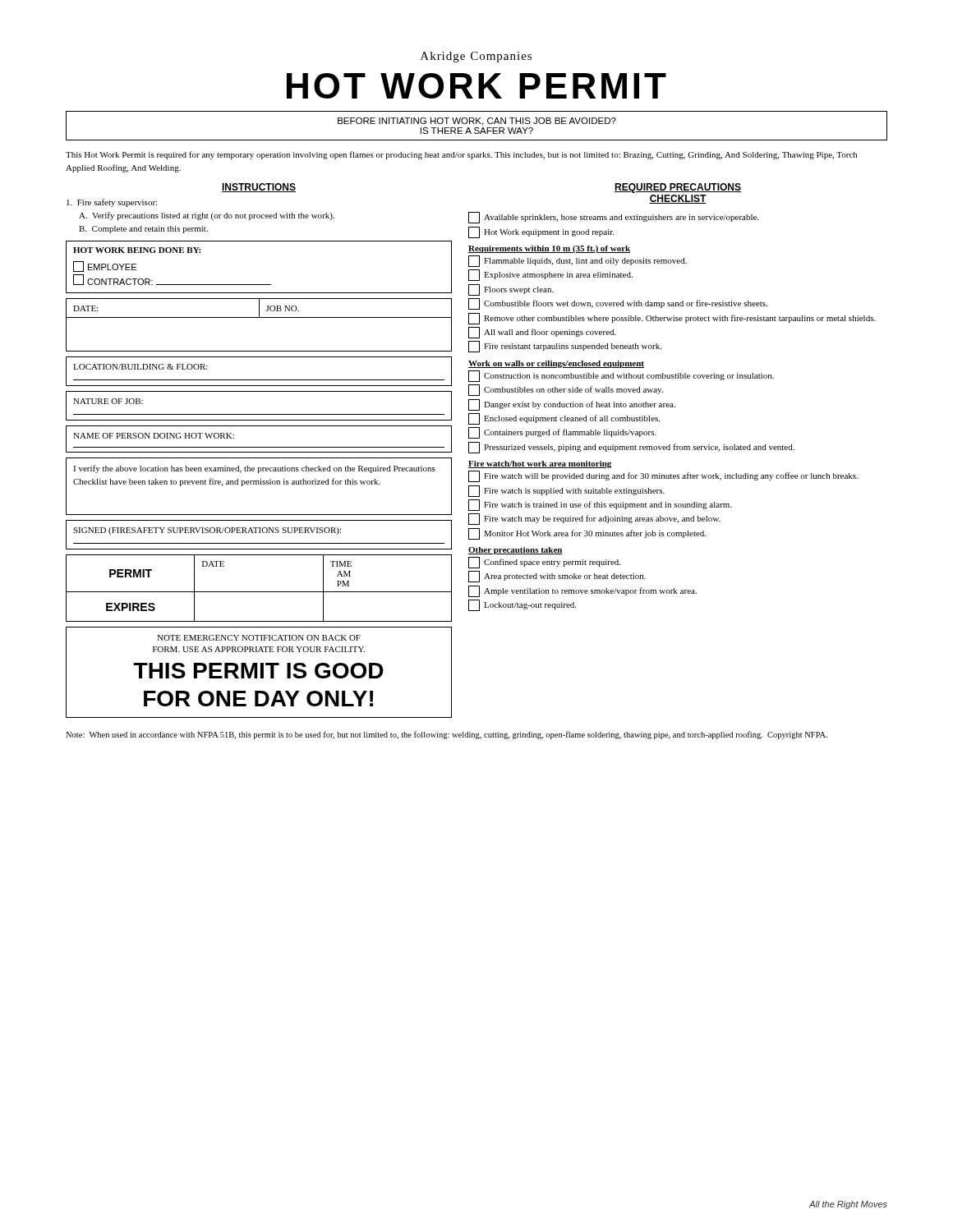Find the block on this page that starts "Note: When used in accordance"
The width and height of the screenshot is (953, 1232).
[447, 735]
